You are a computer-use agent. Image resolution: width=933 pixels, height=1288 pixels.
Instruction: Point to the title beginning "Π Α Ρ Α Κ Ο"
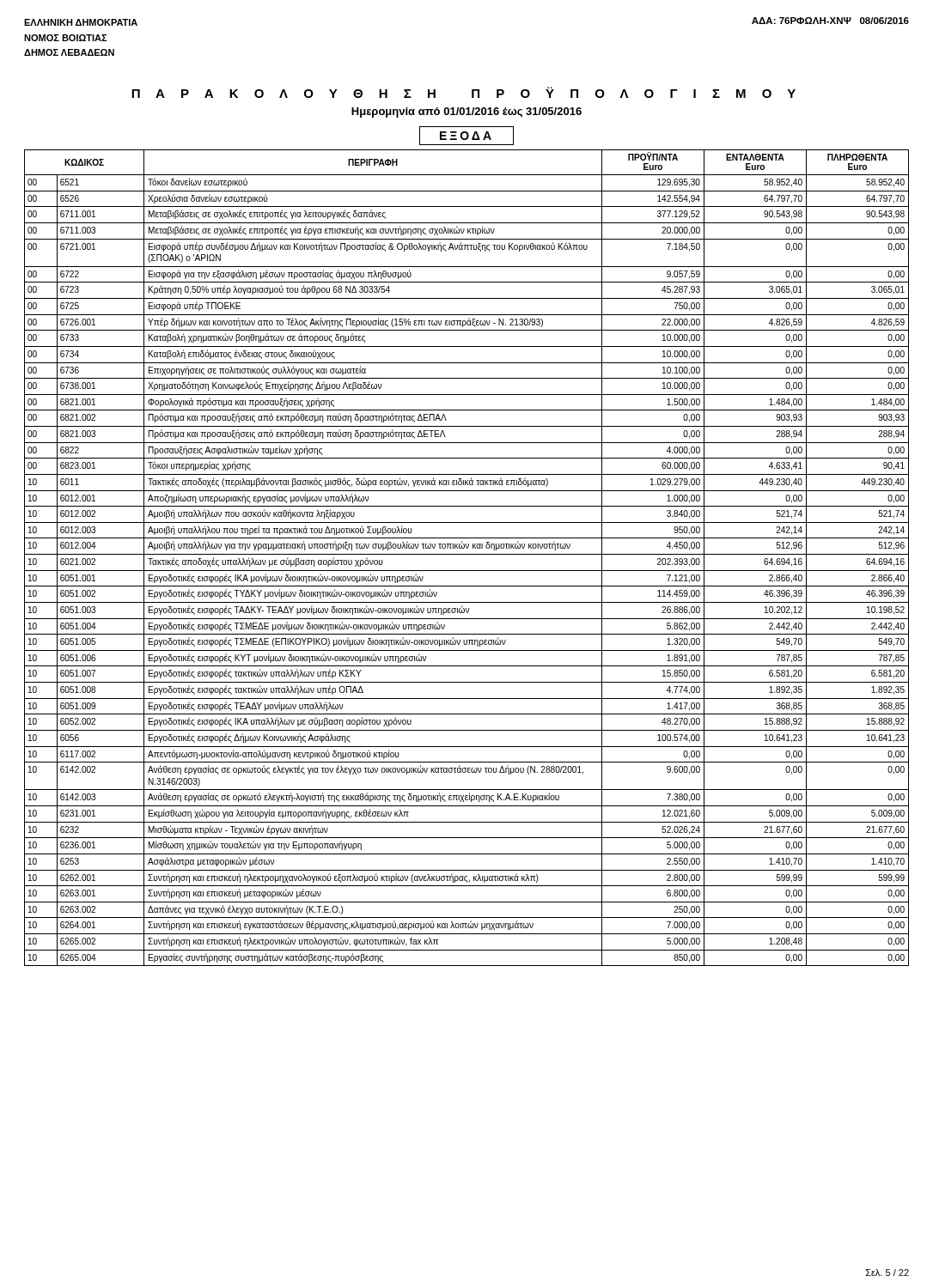[x=466, y=102]
